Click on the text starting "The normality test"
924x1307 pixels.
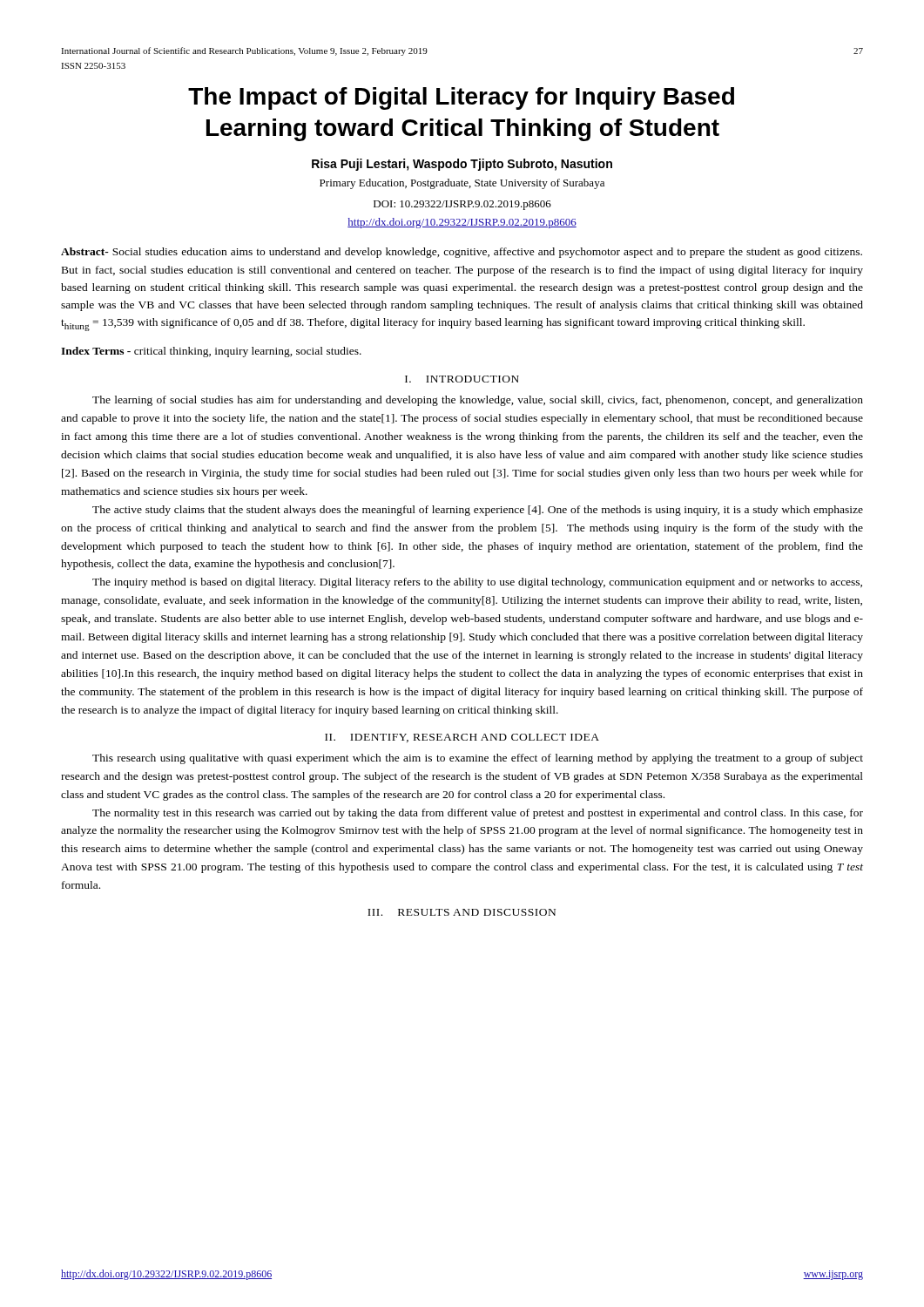click(x=462, y=849)
